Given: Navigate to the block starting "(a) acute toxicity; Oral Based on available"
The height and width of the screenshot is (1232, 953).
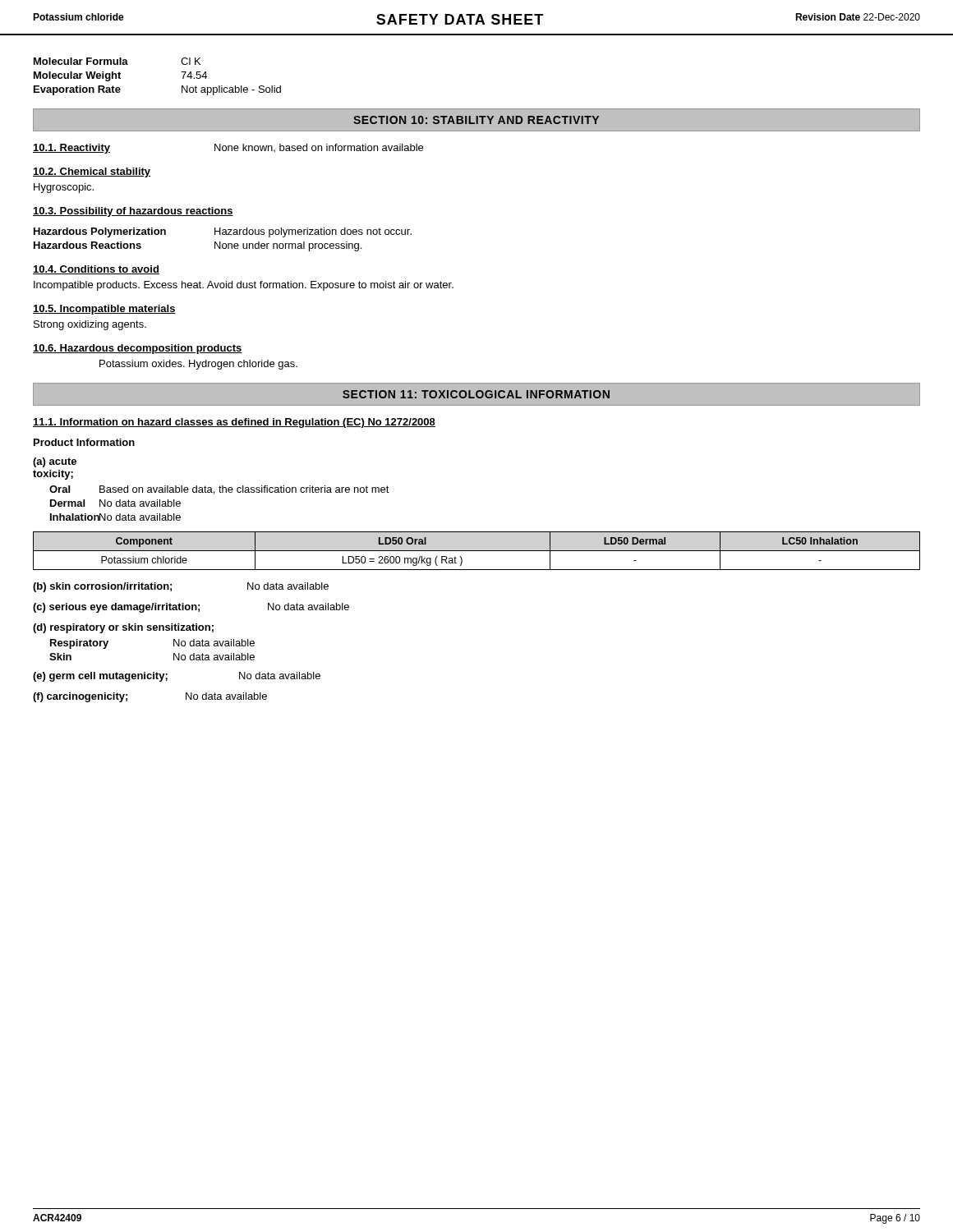Looking at the screenshot, I should (x=55, y=462).
